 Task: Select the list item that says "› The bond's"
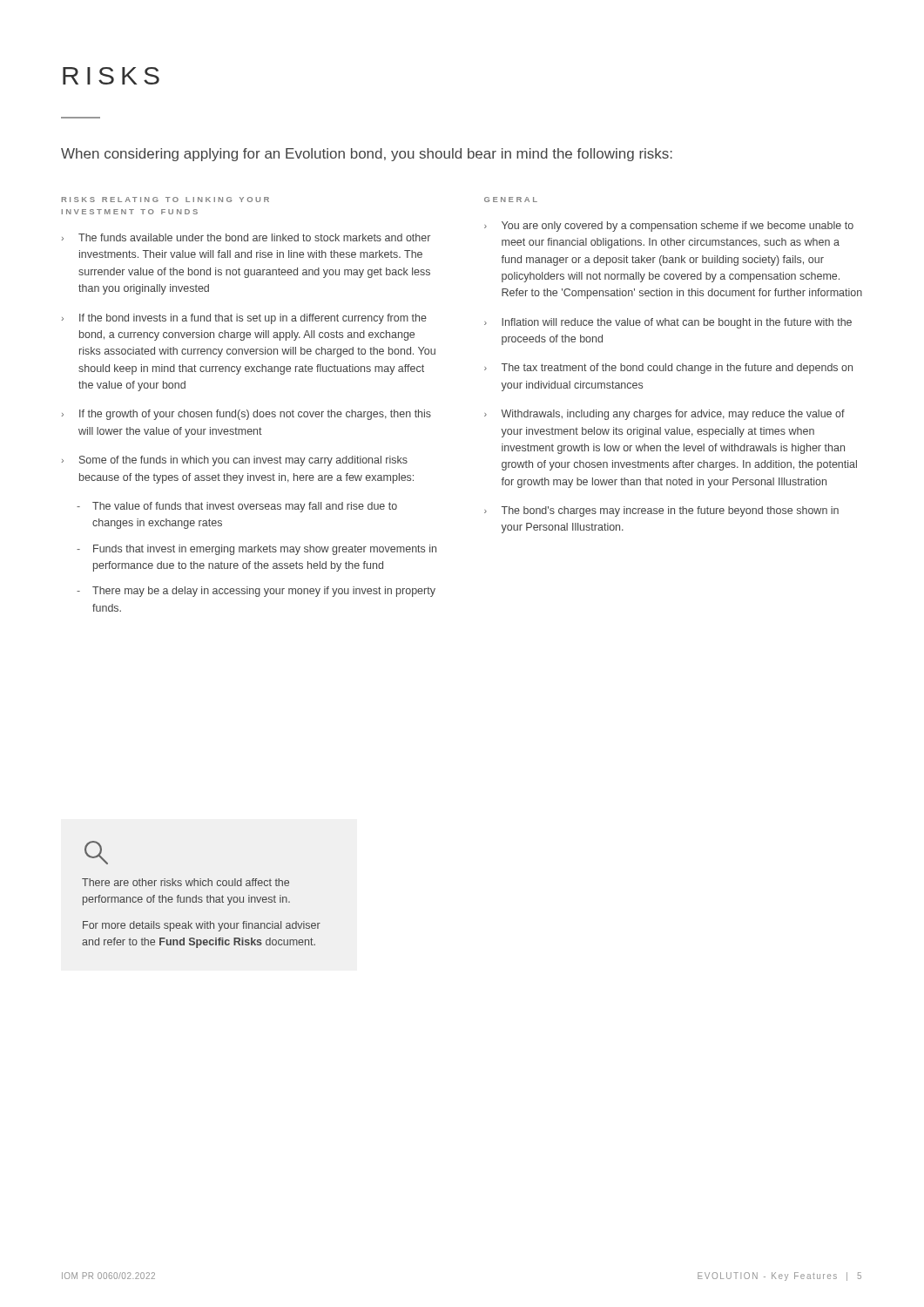click(x=673, y=520)
